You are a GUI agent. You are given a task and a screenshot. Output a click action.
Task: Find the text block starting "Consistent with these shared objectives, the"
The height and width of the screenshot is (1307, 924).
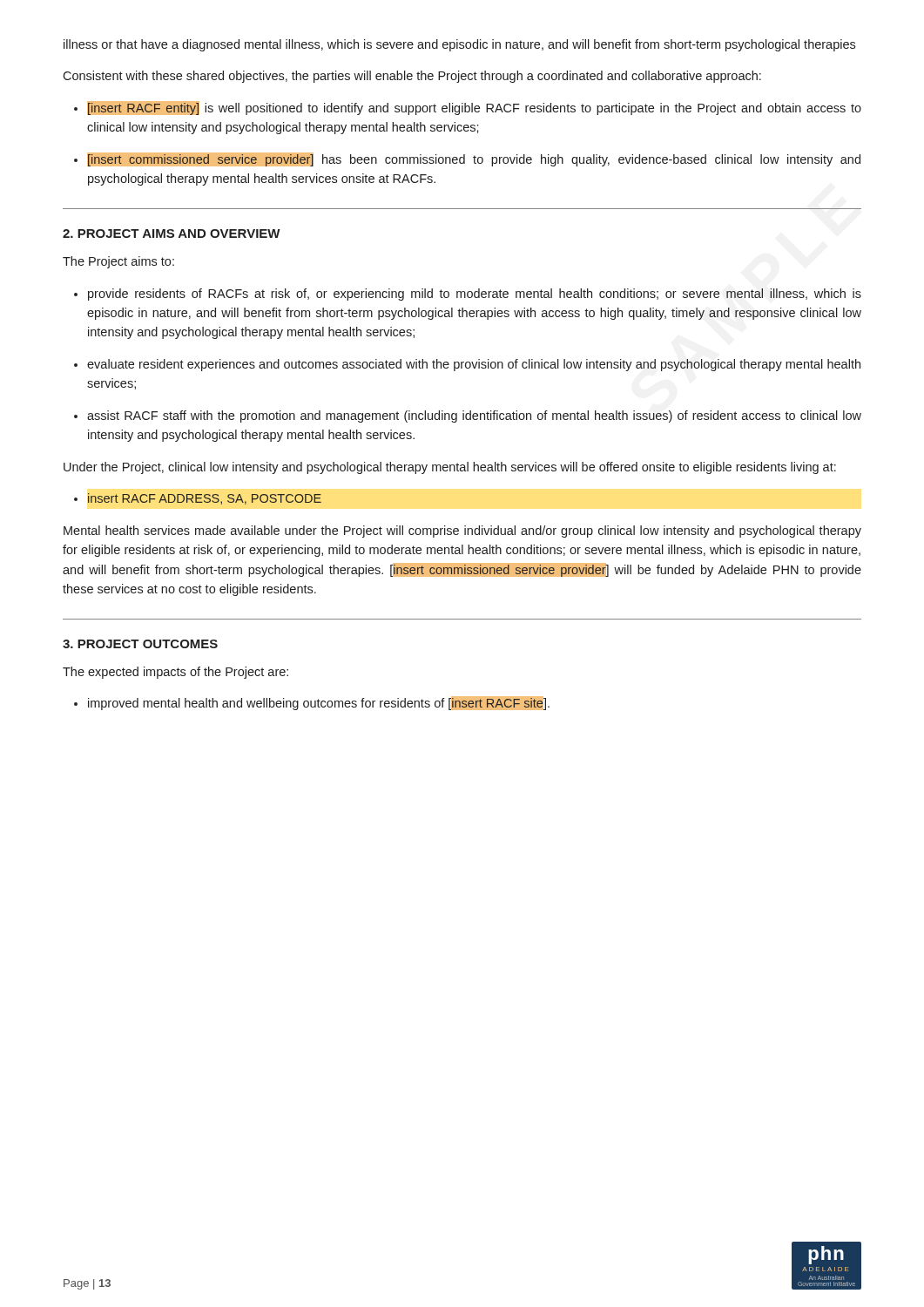(x=462, y=76)
